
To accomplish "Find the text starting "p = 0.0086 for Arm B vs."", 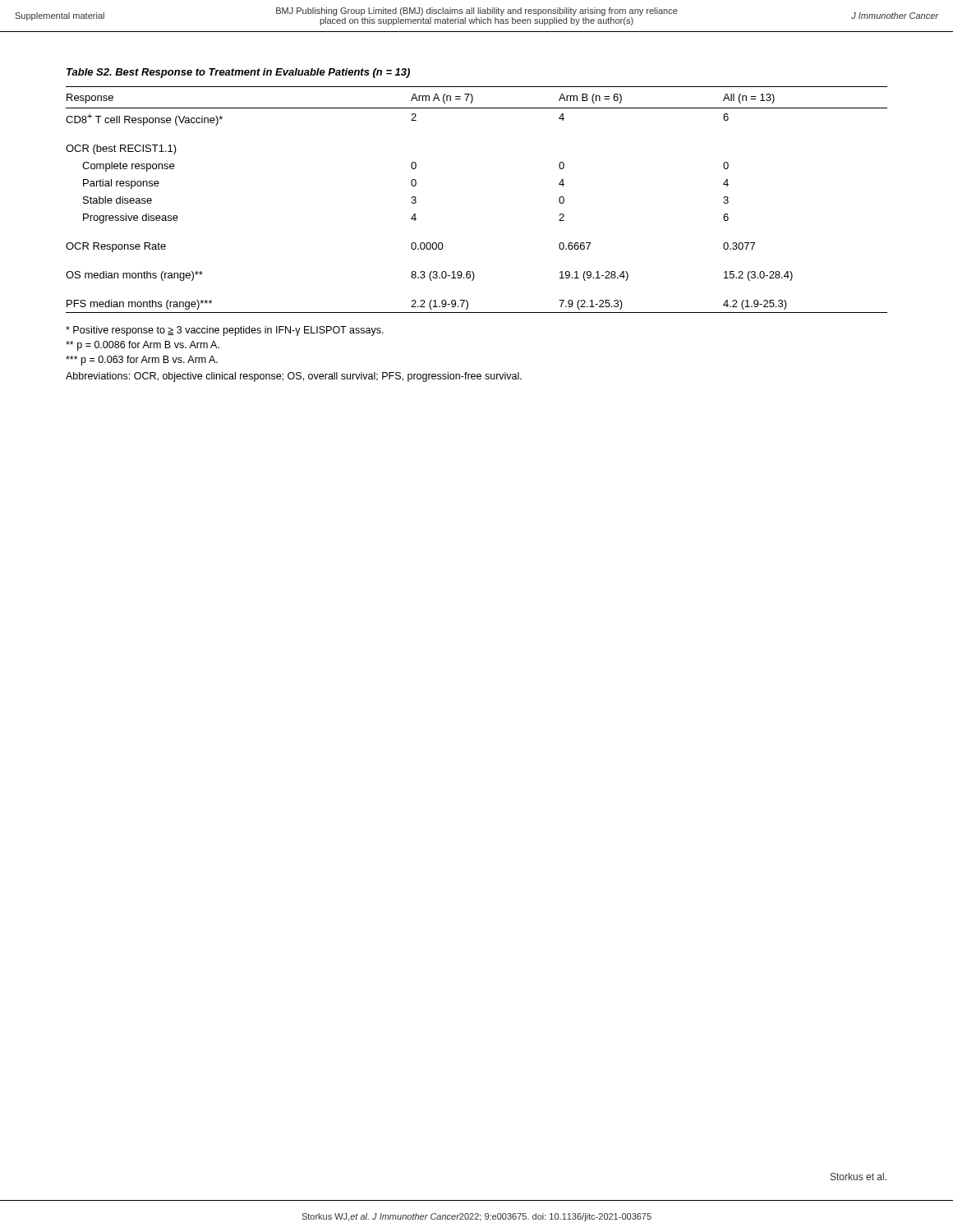I will (x=143, y=345).
